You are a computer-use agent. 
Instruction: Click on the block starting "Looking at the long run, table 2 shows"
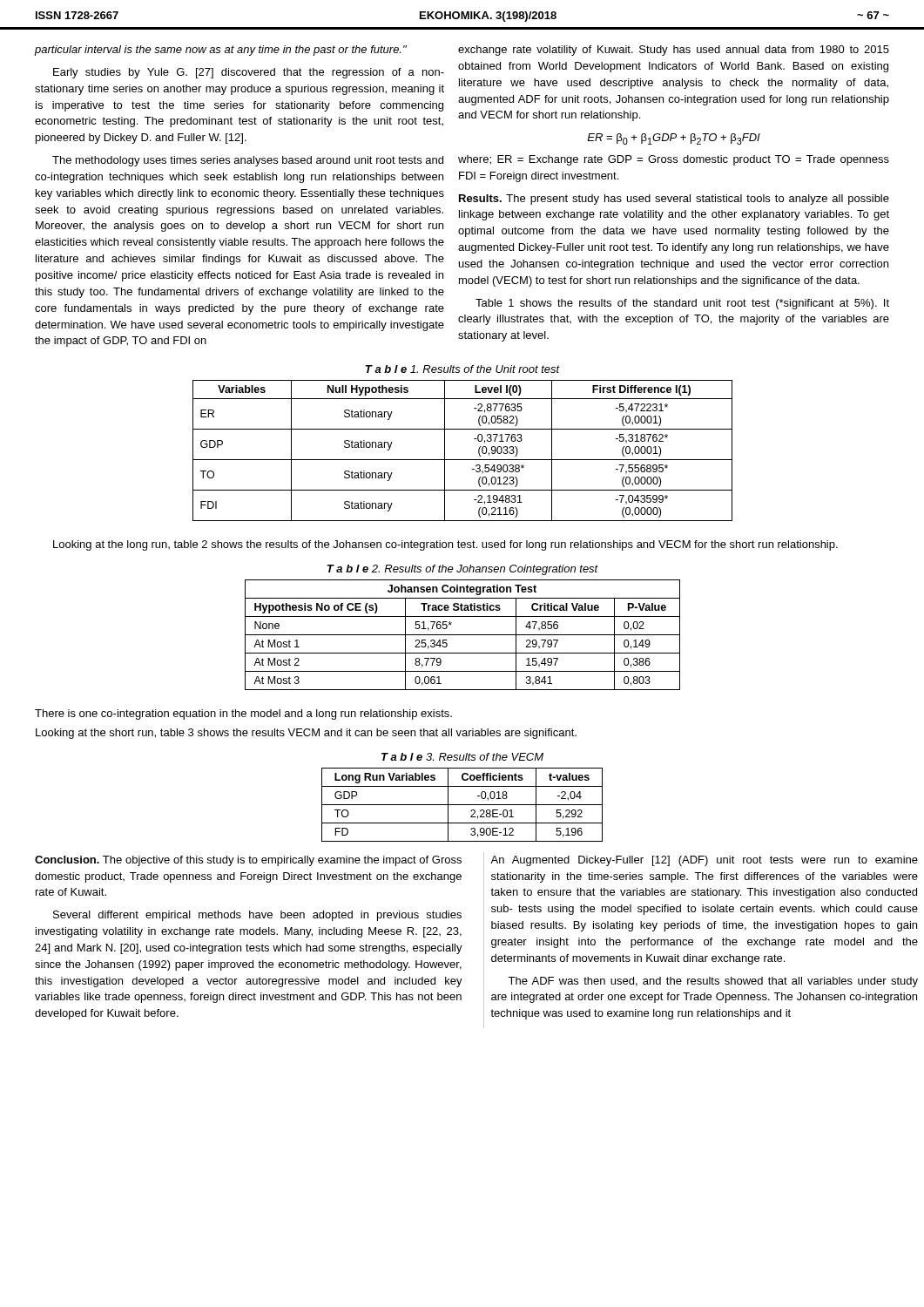pyautogui.click(x=462, y=545)
